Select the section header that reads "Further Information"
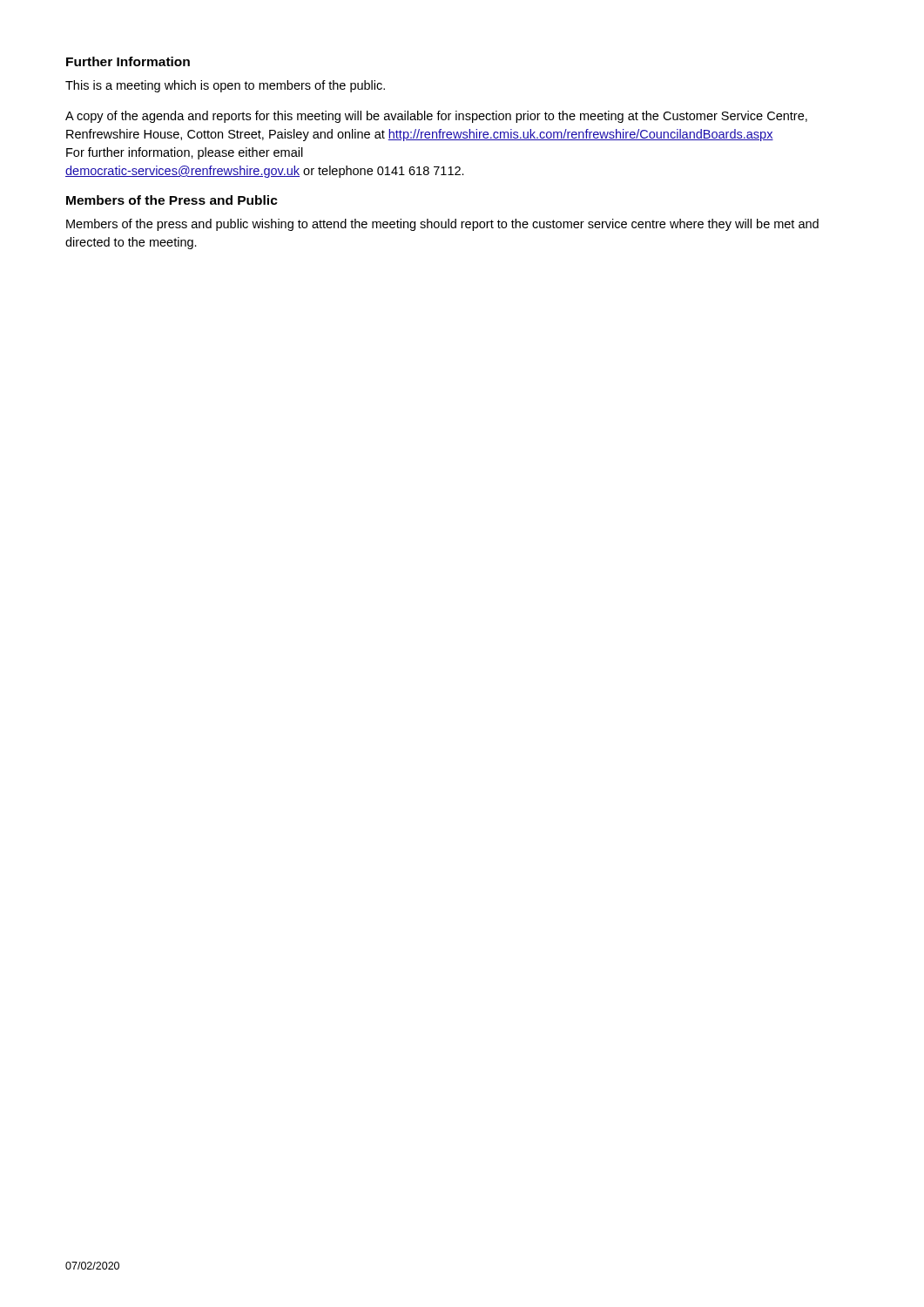The width and height of the screenshot is (924, 1307). coord(128,61)
